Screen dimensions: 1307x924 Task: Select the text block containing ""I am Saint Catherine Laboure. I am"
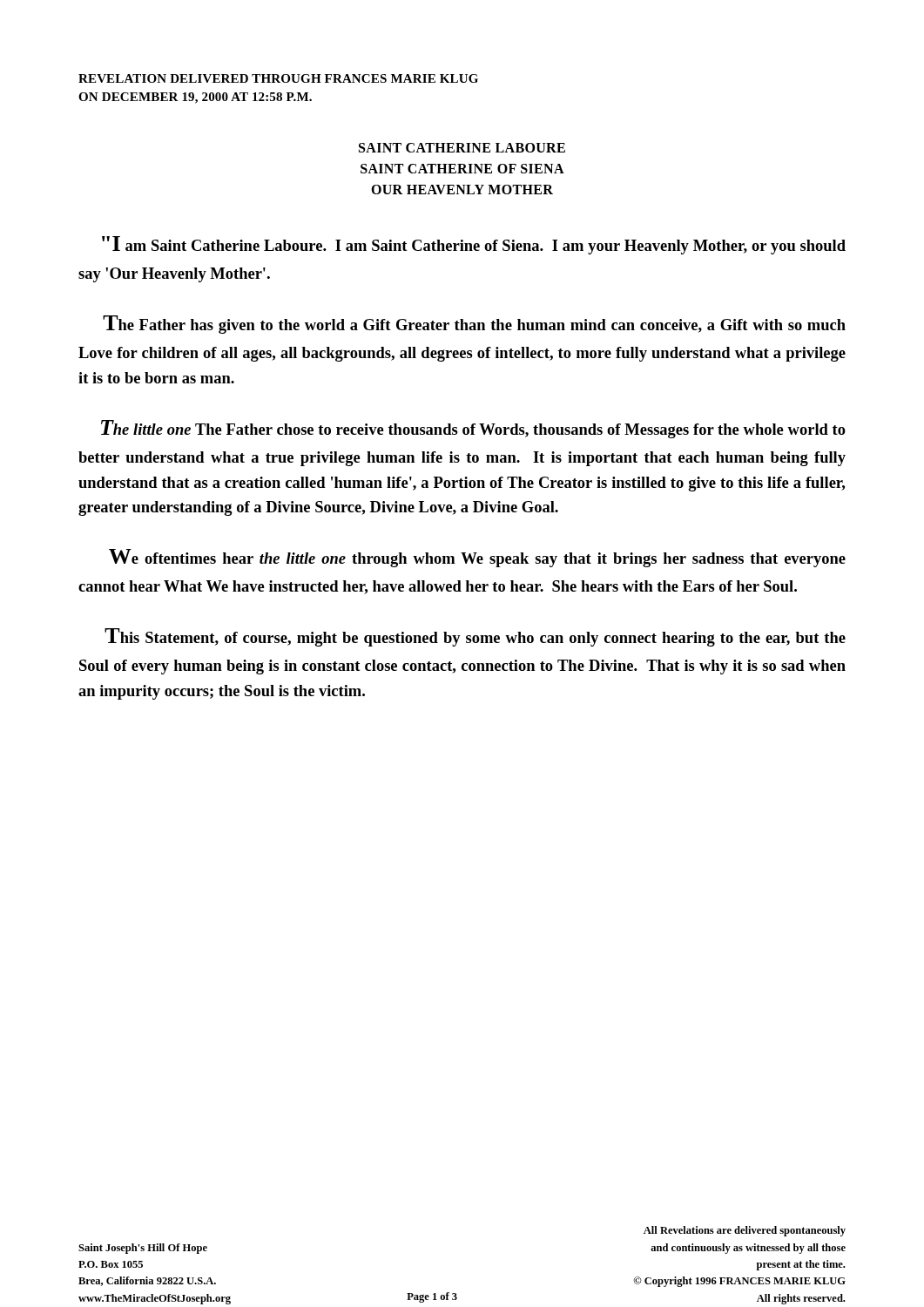pos(462,257)
